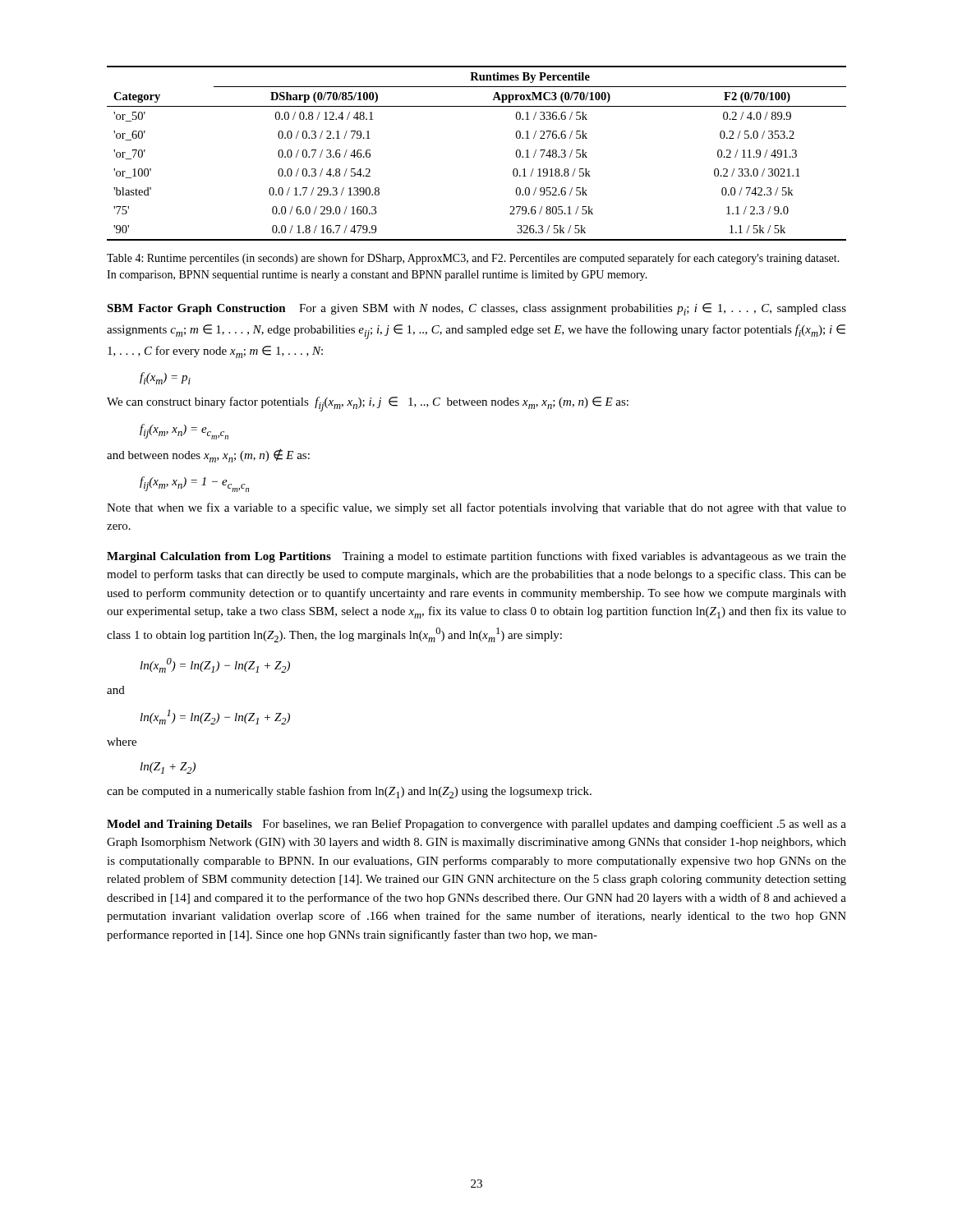
Task: Point to the formula beginning "ln(xm0) = ln(Z1) − ln(Z1"
Action: (x=215, y=665)
